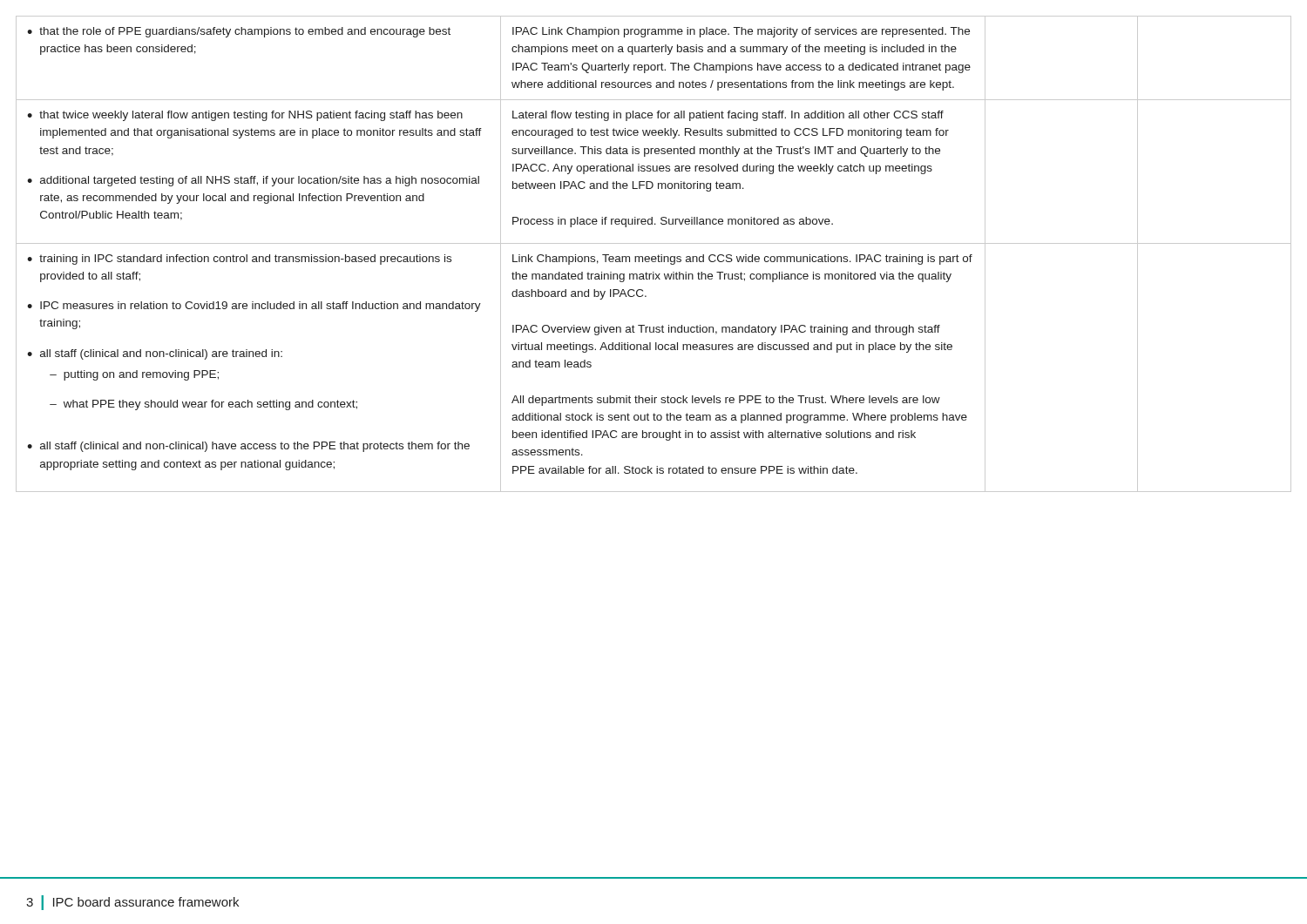
Task: Locate the list item that says "• that the role of PPE guardians/safety champions"
Action: 258,40
